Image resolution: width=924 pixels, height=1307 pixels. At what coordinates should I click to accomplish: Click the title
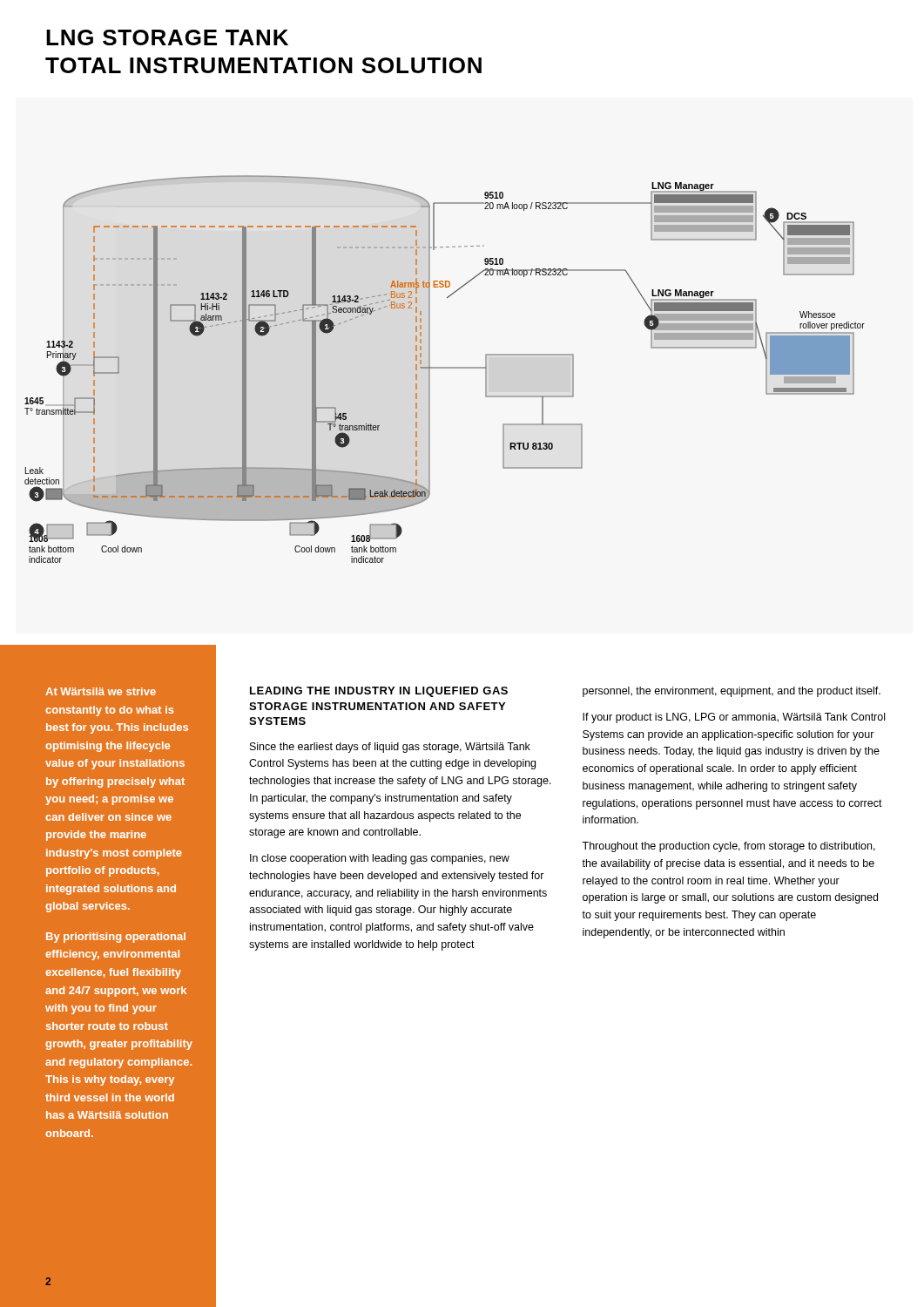coord(264,52)
